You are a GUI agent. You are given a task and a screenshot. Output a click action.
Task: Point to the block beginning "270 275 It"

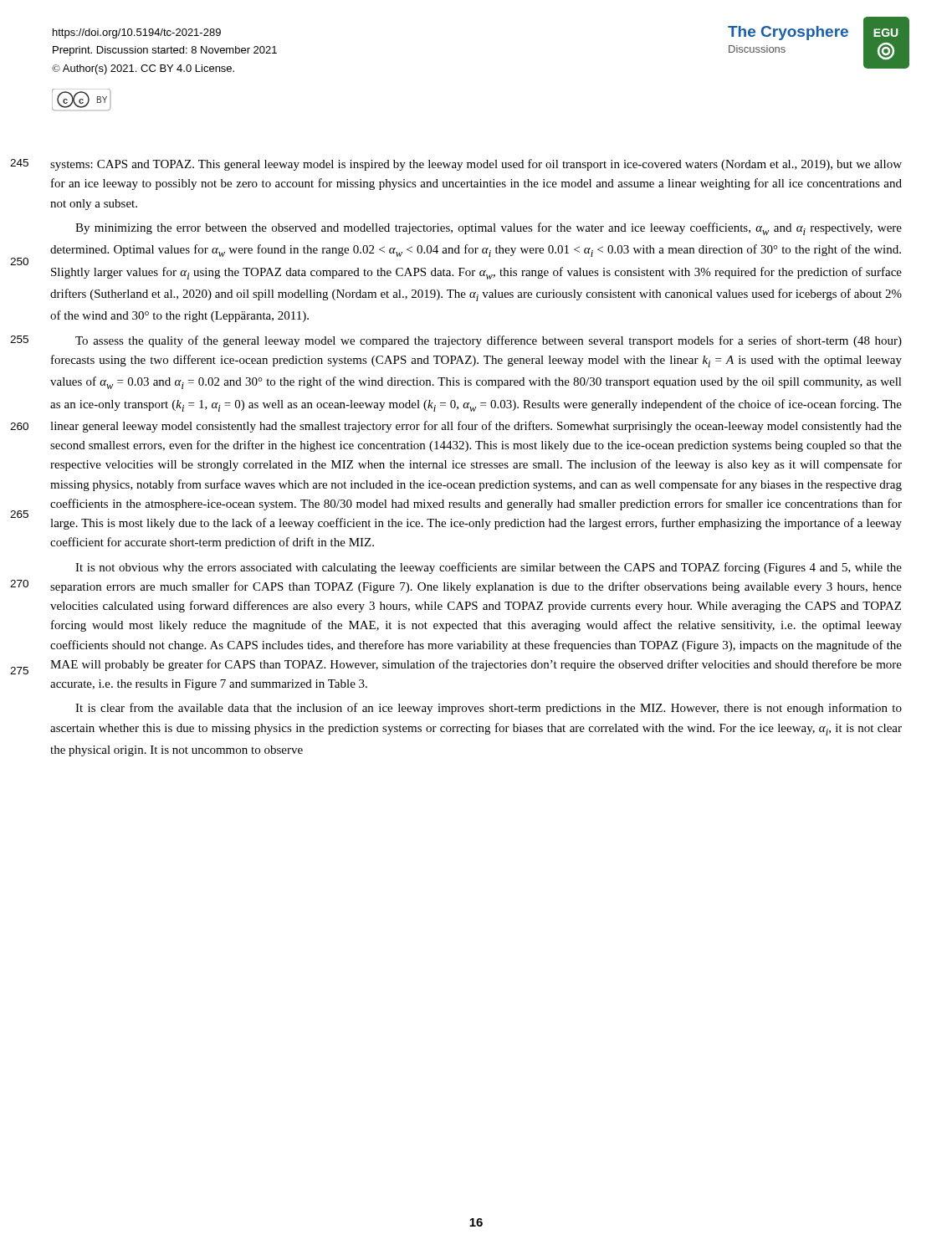click(x=476, y=626)
